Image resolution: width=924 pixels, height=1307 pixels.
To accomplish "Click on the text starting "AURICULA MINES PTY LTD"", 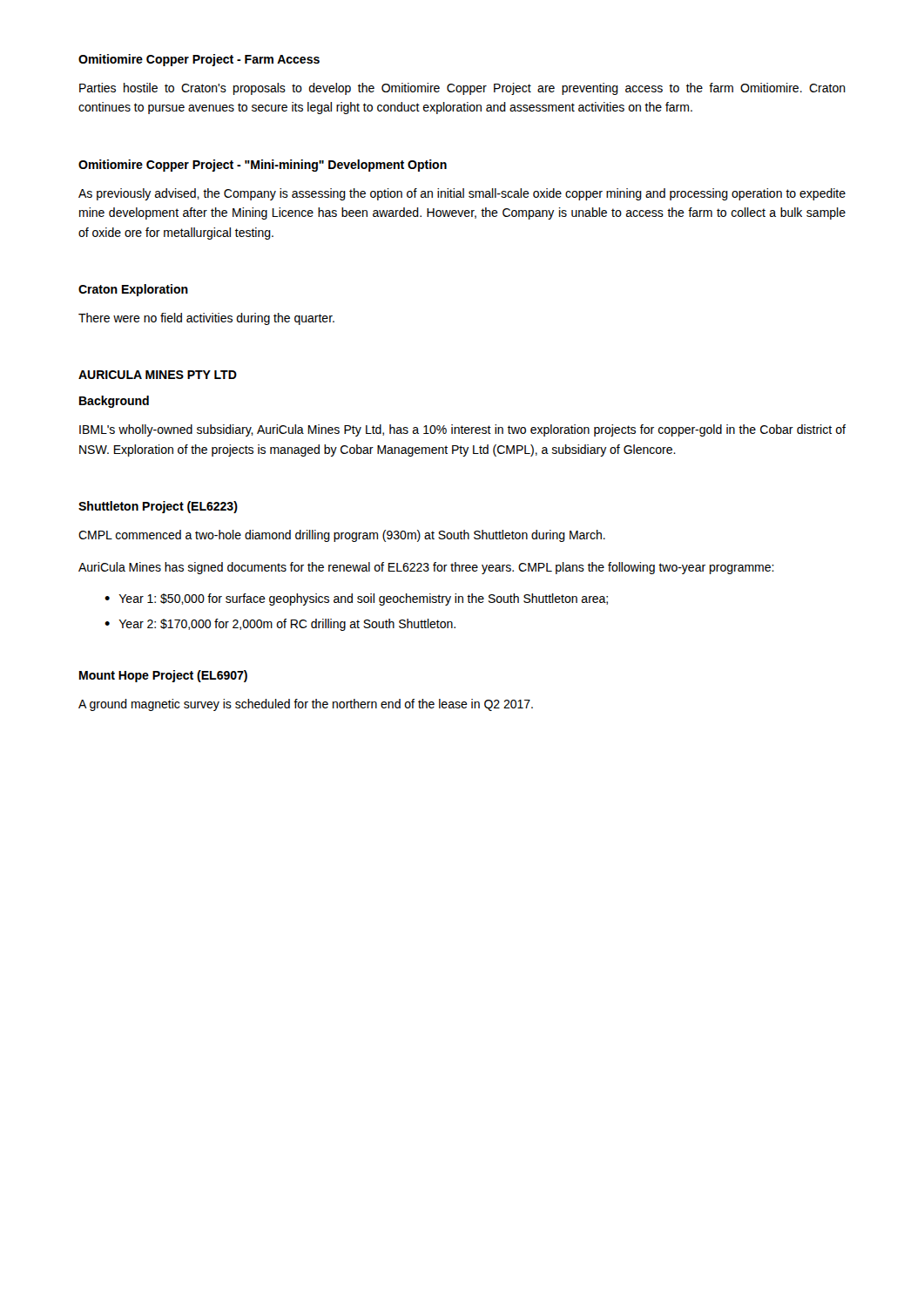I will tap(157, 375).
